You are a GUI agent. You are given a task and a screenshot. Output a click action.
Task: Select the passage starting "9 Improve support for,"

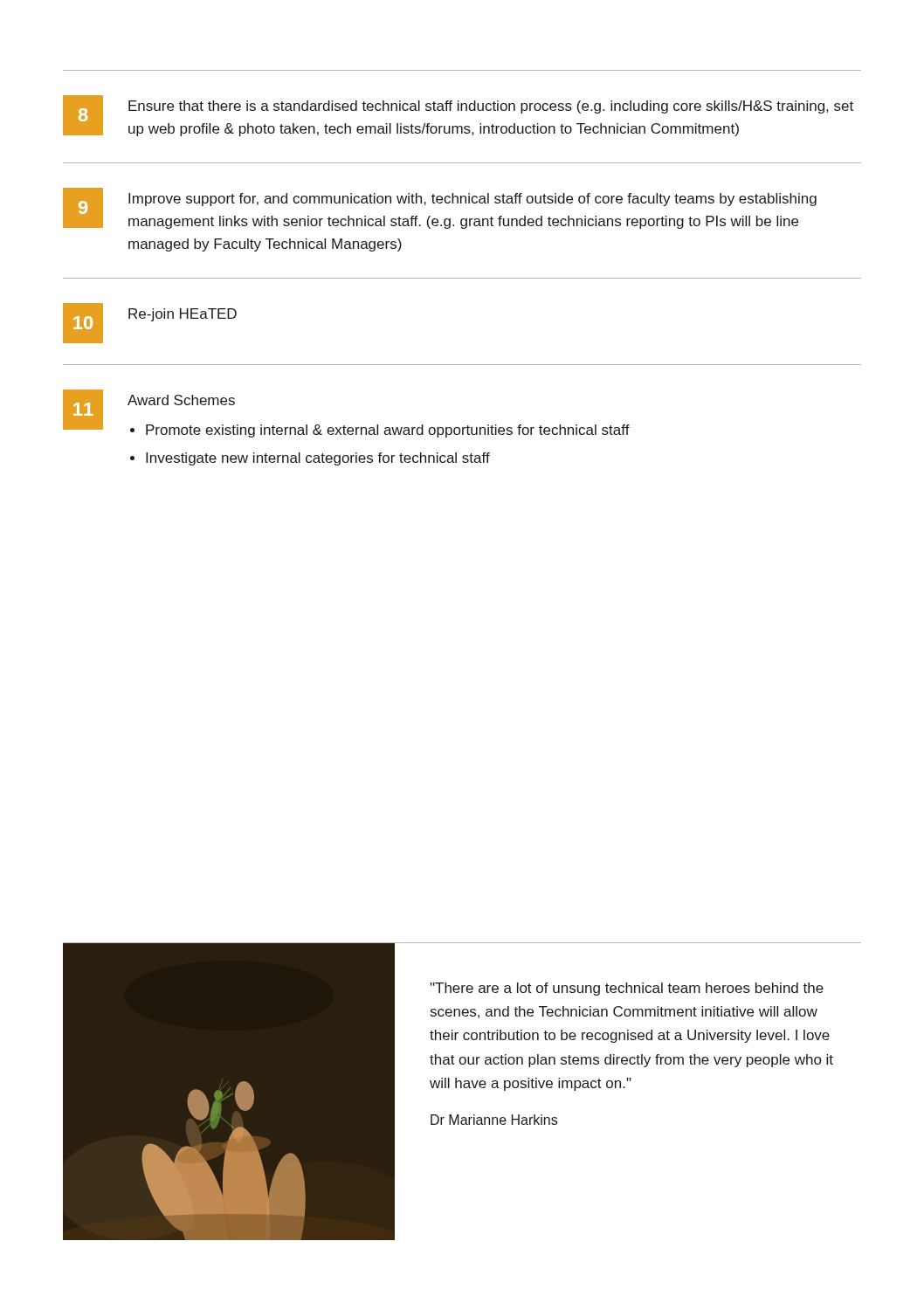click(462, 222)
